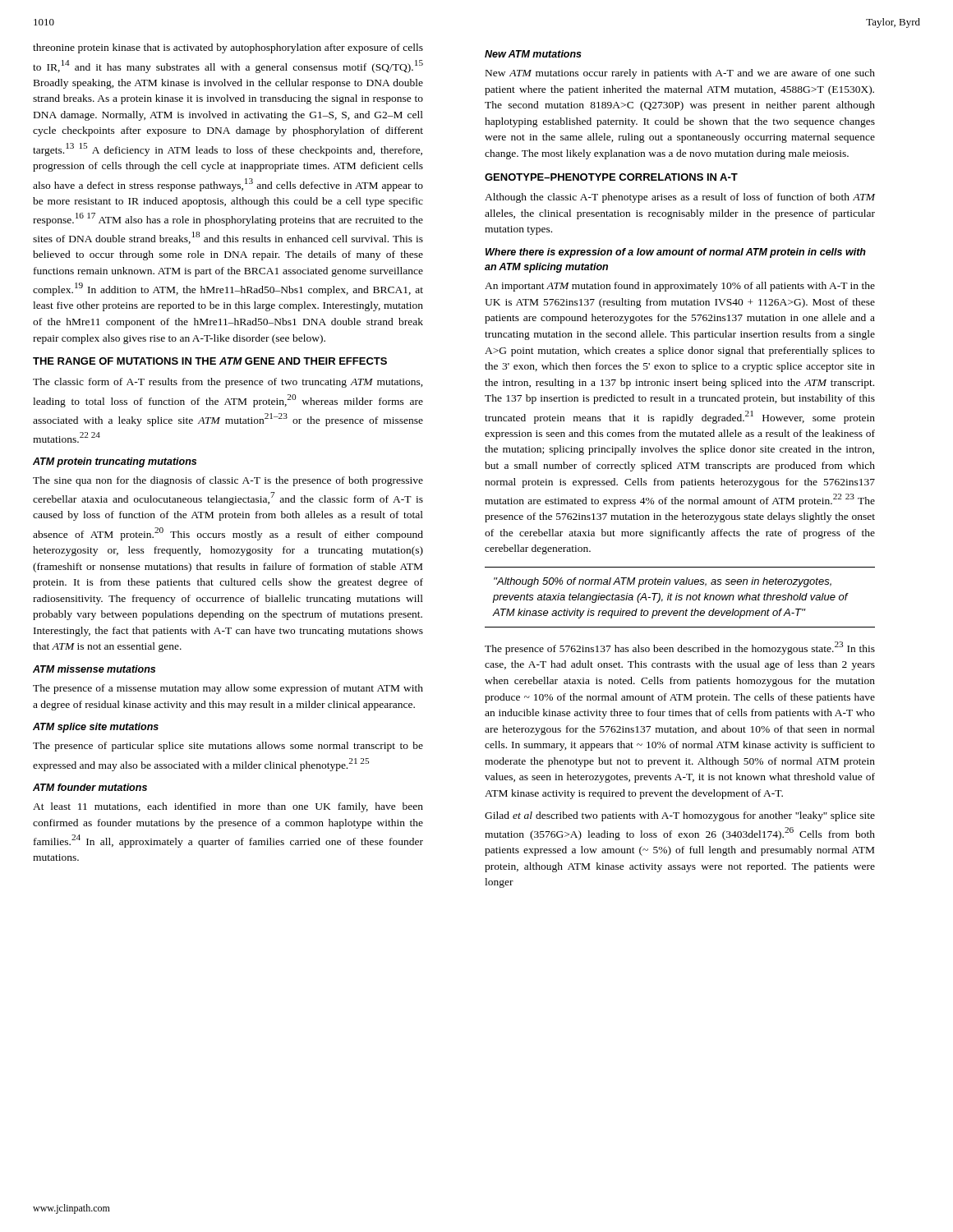The height and width of the screenshot is (1232, 953).
Task: Select the block starting "''Although 50% of normal ATM protein values,"
Action: [x=680, y=597]
